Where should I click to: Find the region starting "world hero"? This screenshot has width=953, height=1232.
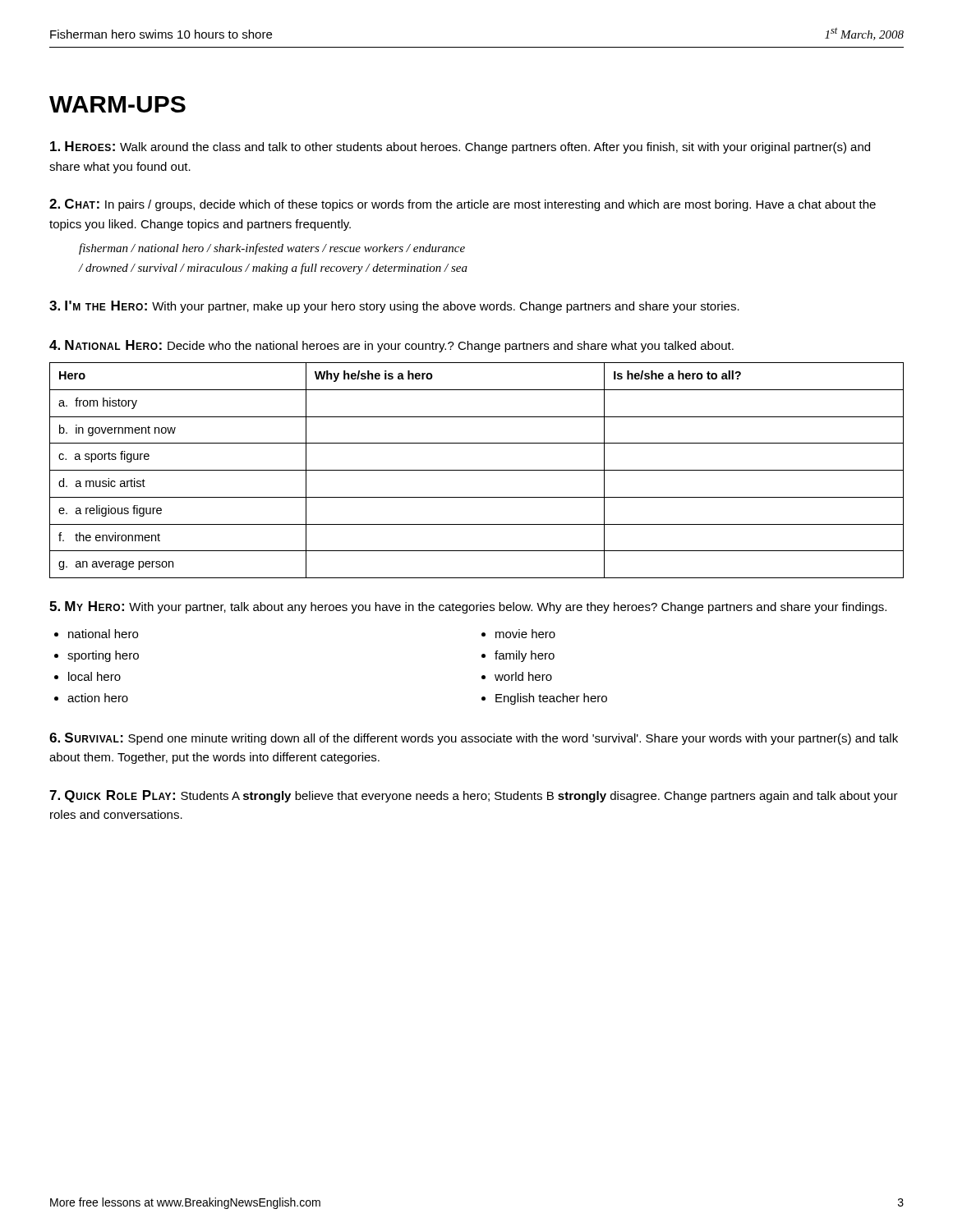523,676
